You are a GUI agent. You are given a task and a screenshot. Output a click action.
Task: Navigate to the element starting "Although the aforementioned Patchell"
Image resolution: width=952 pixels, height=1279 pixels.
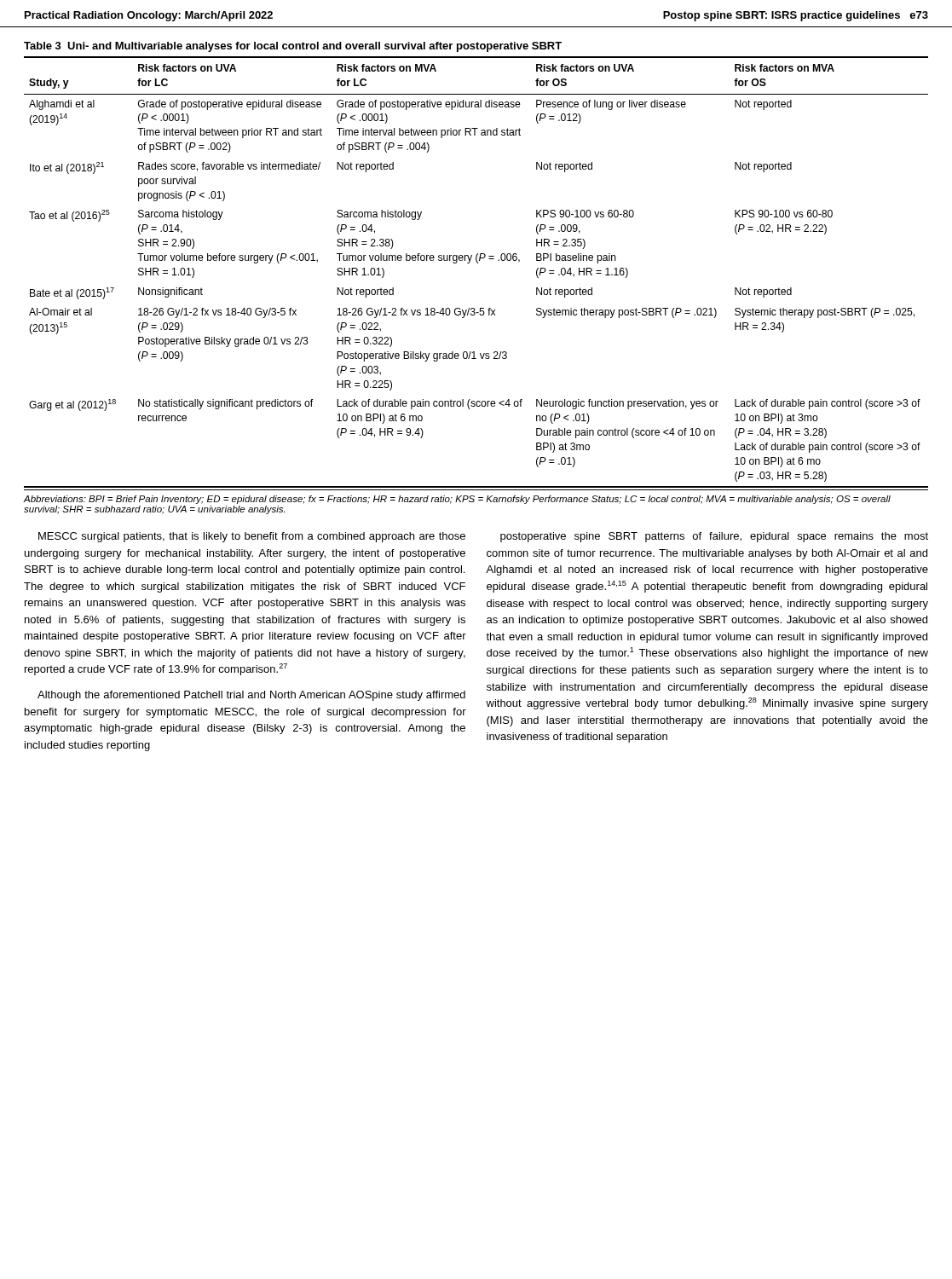245,720
